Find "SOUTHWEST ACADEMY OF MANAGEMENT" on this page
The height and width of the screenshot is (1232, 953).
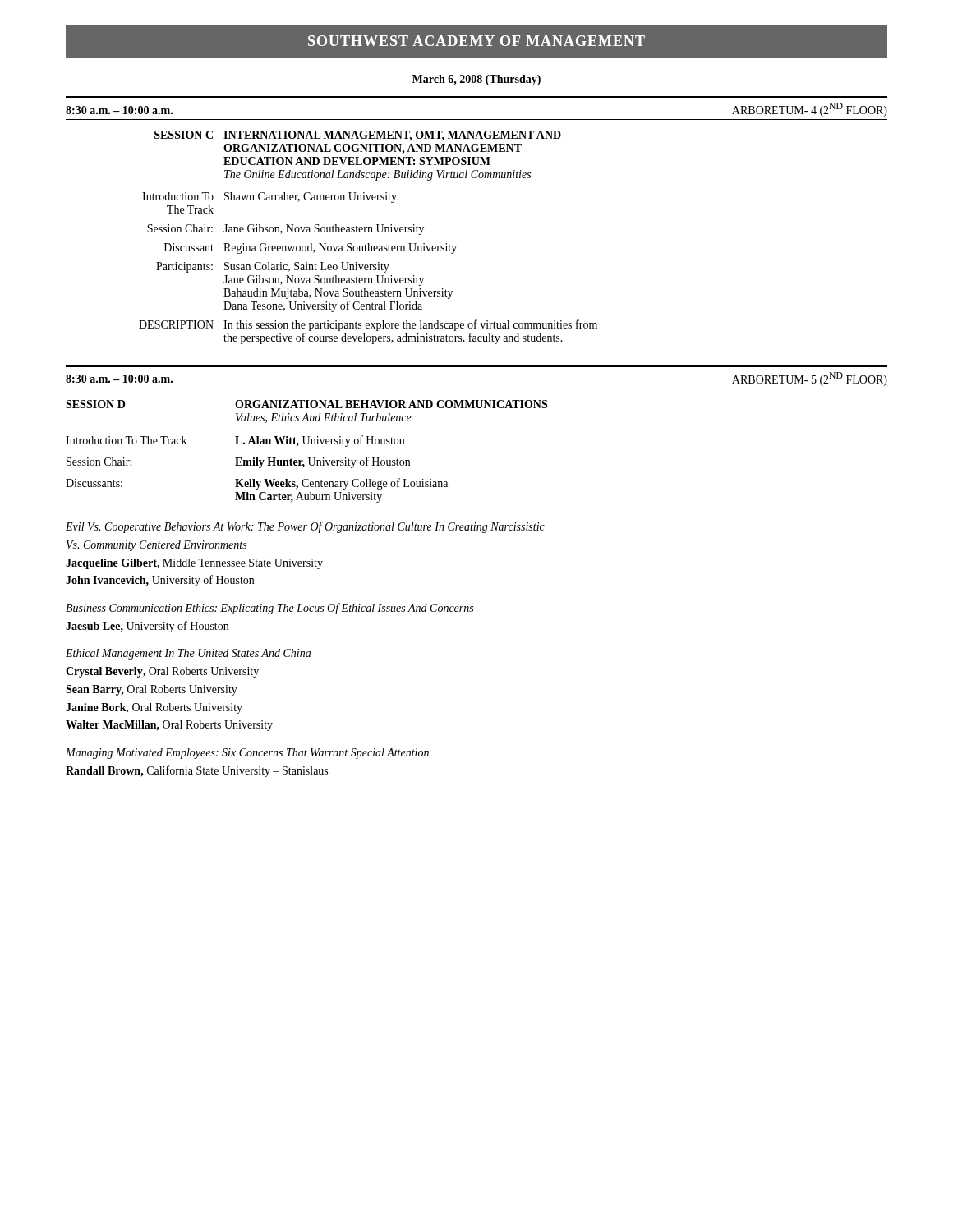(x=476, y=41)
